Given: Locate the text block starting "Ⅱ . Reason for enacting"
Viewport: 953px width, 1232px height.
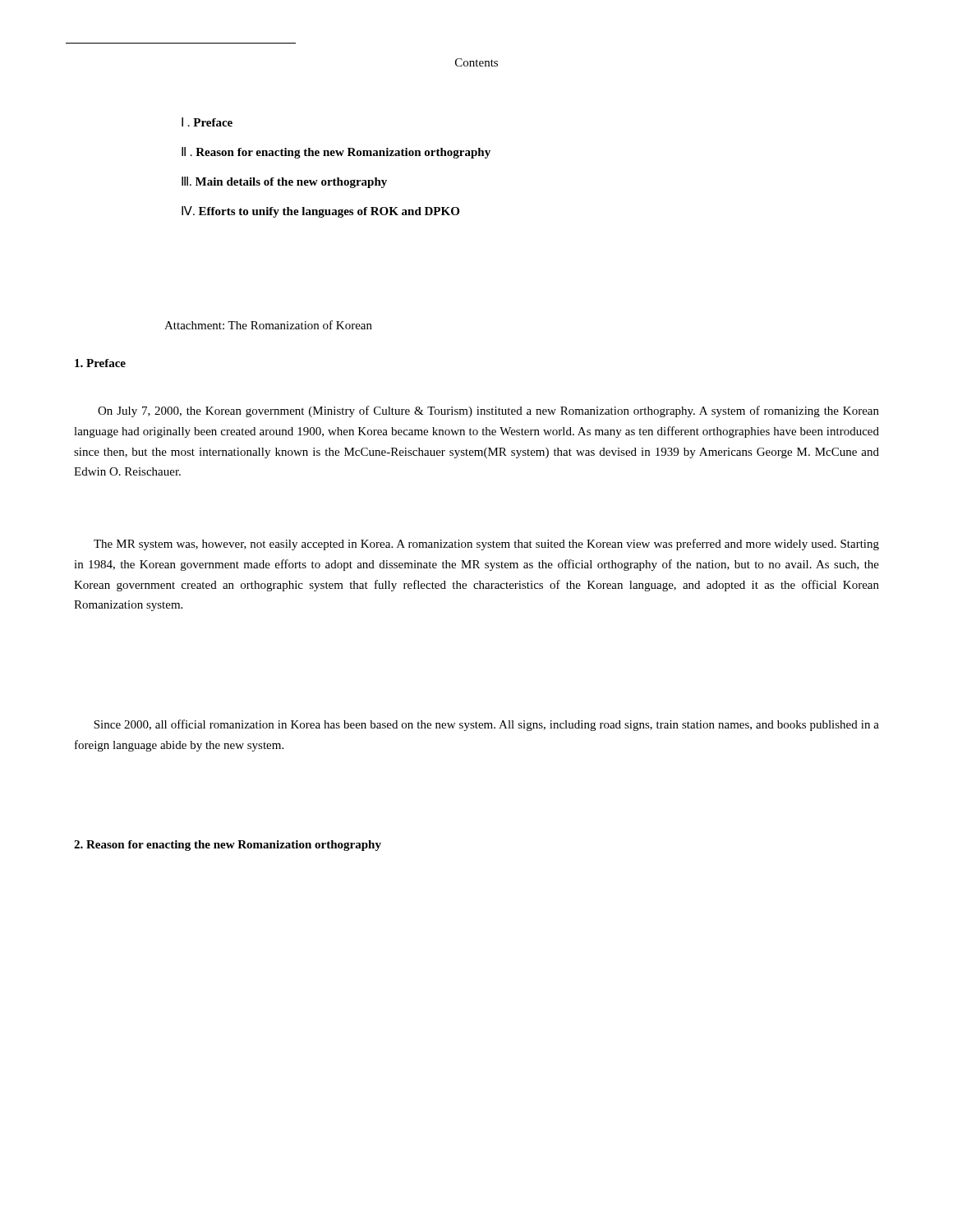Looking at the screenshot, I should [x=336, y=152].
